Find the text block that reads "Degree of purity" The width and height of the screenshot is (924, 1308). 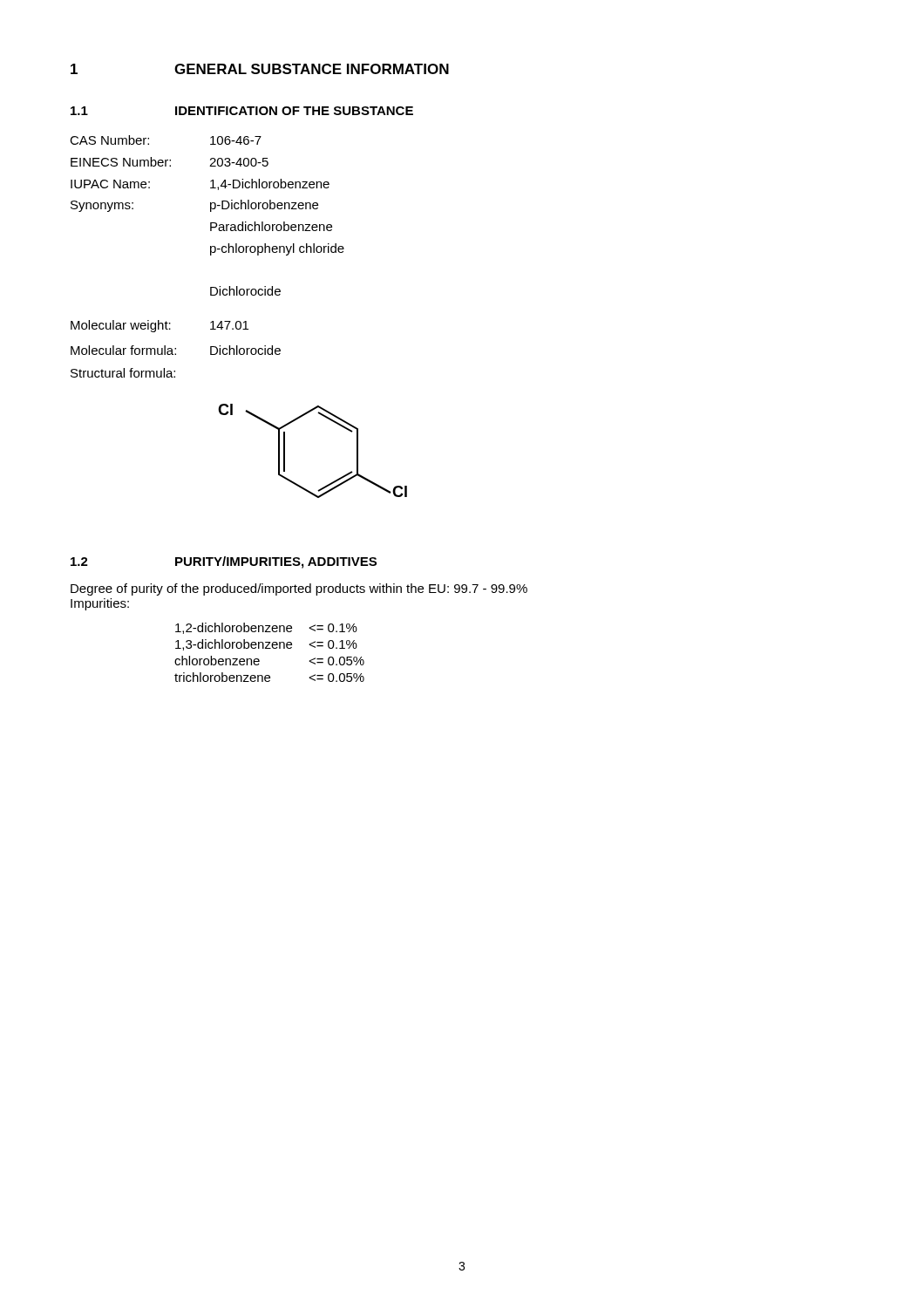(x=299, y=595)
